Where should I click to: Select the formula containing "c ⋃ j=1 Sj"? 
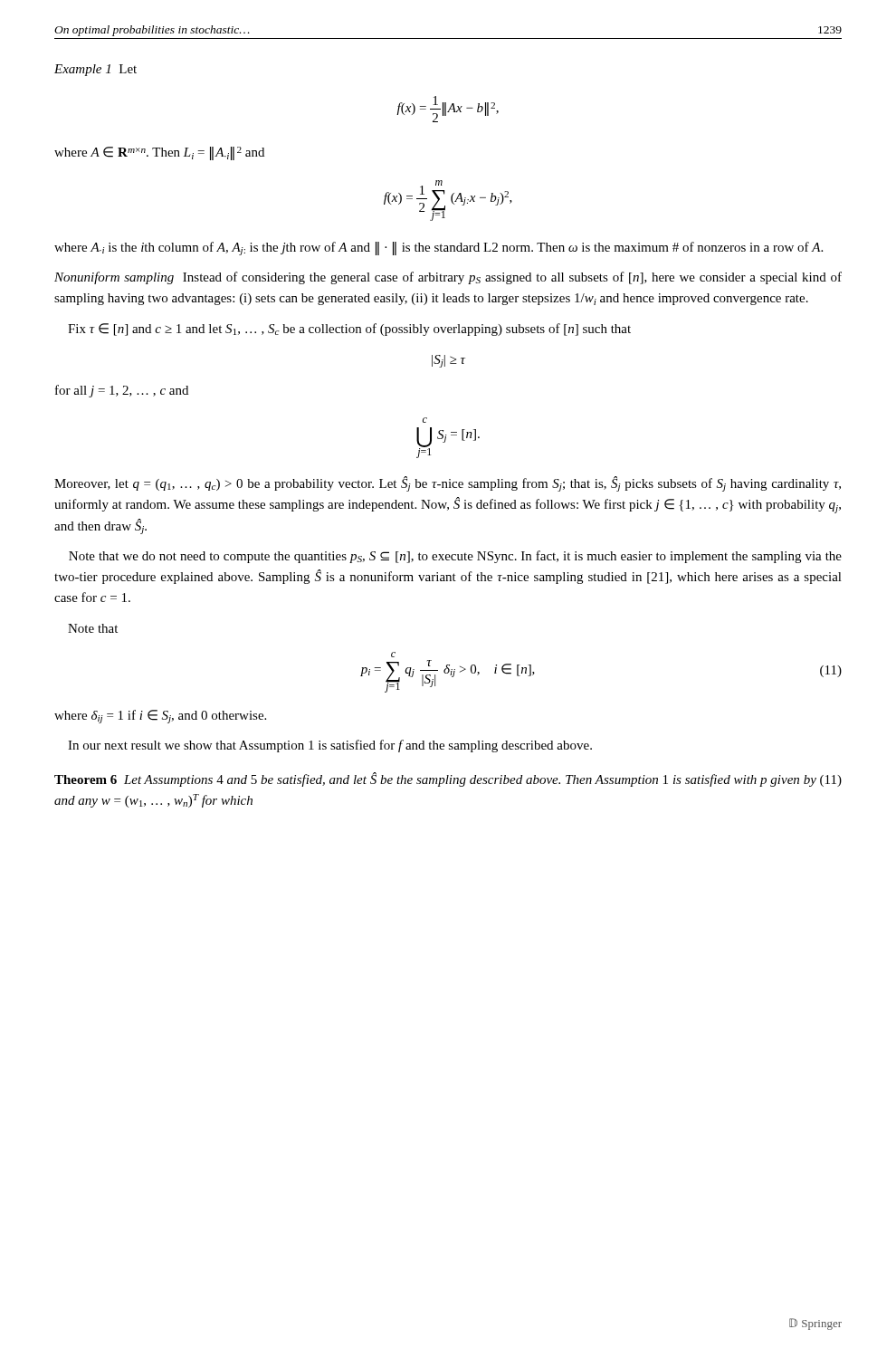tap(448, 436)
